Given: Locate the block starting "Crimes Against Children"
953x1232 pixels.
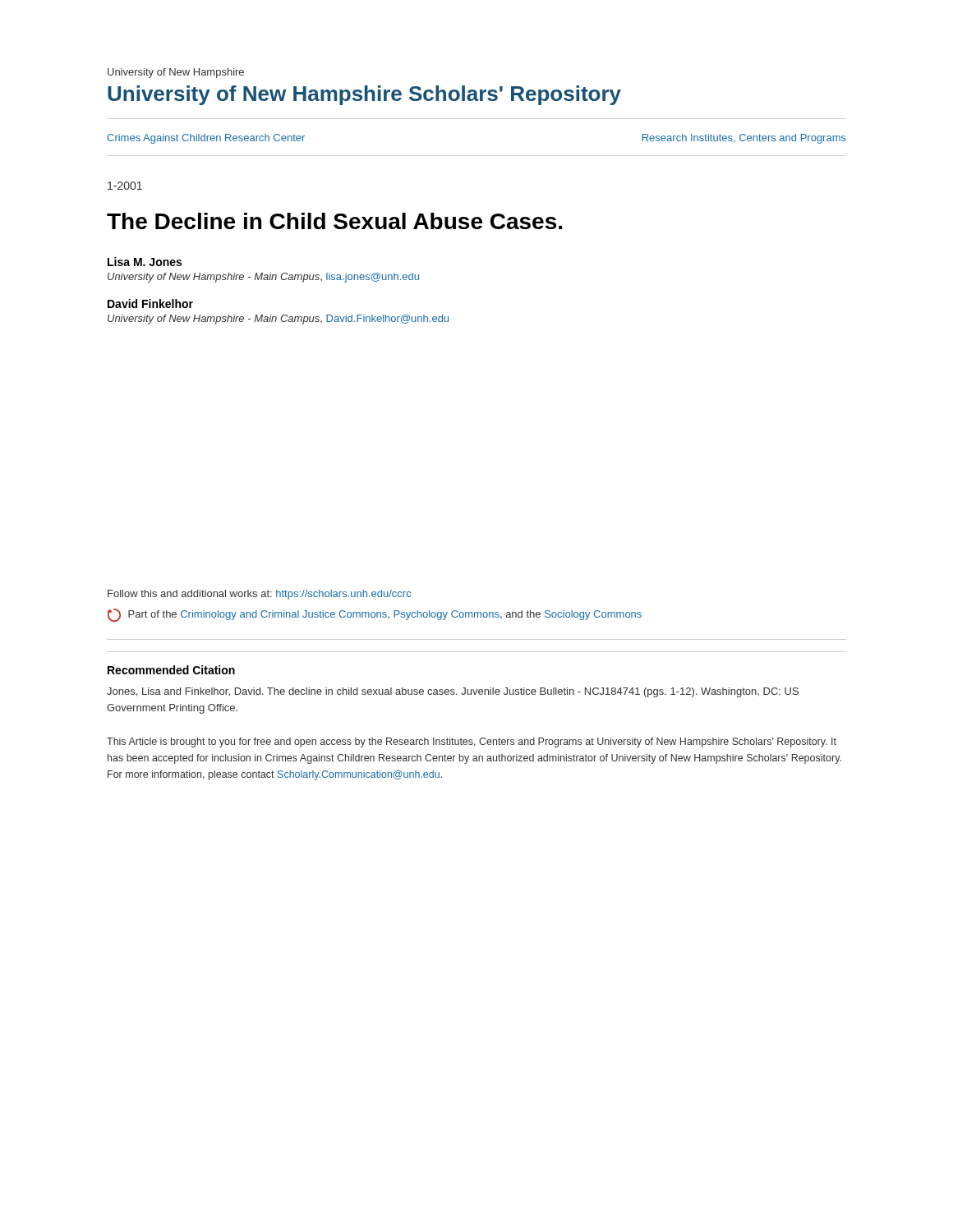Looking at the screenshot, I should click(x=206, y=138).
